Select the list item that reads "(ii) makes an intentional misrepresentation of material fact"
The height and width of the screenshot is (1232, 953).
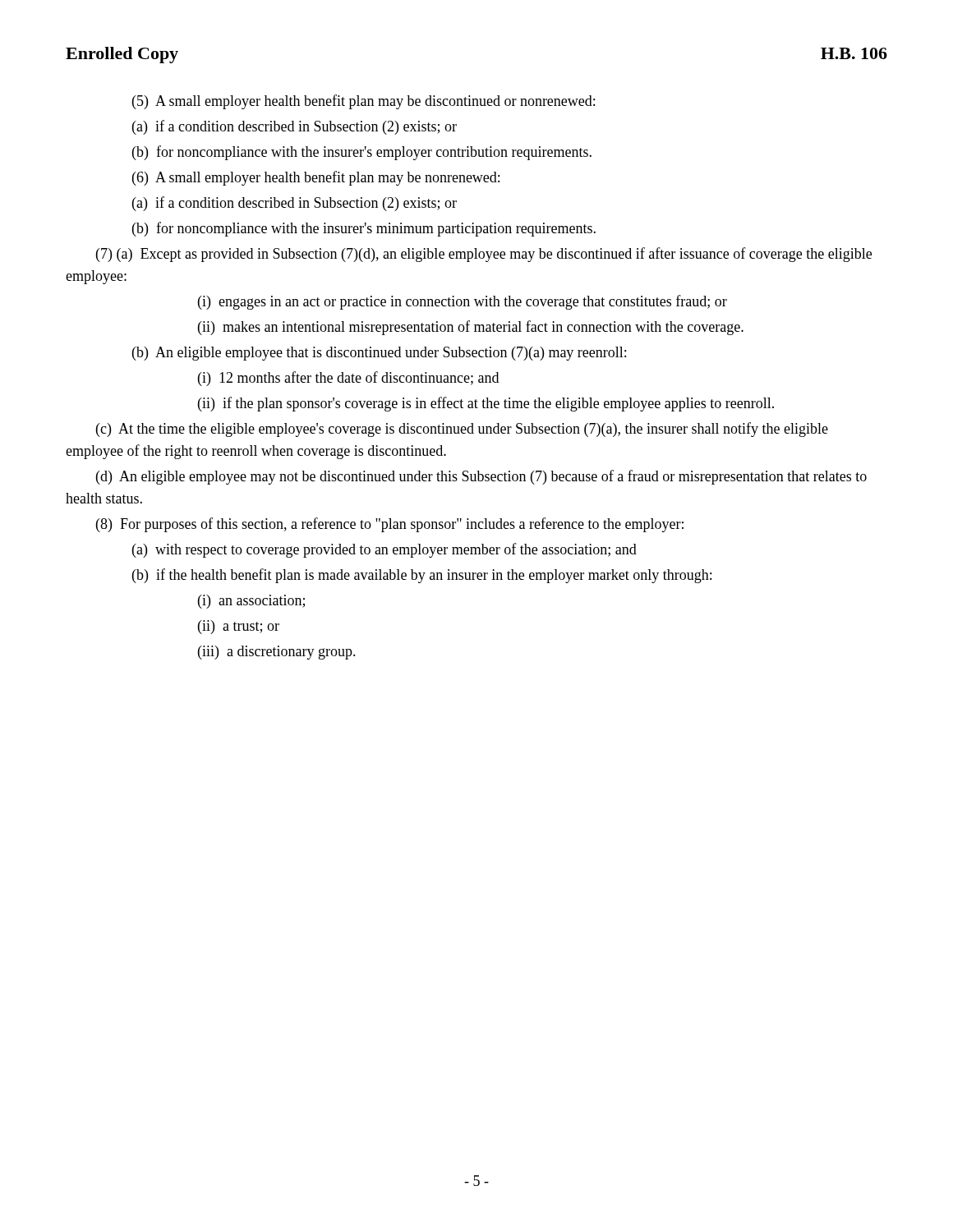(x=471, y=327)
